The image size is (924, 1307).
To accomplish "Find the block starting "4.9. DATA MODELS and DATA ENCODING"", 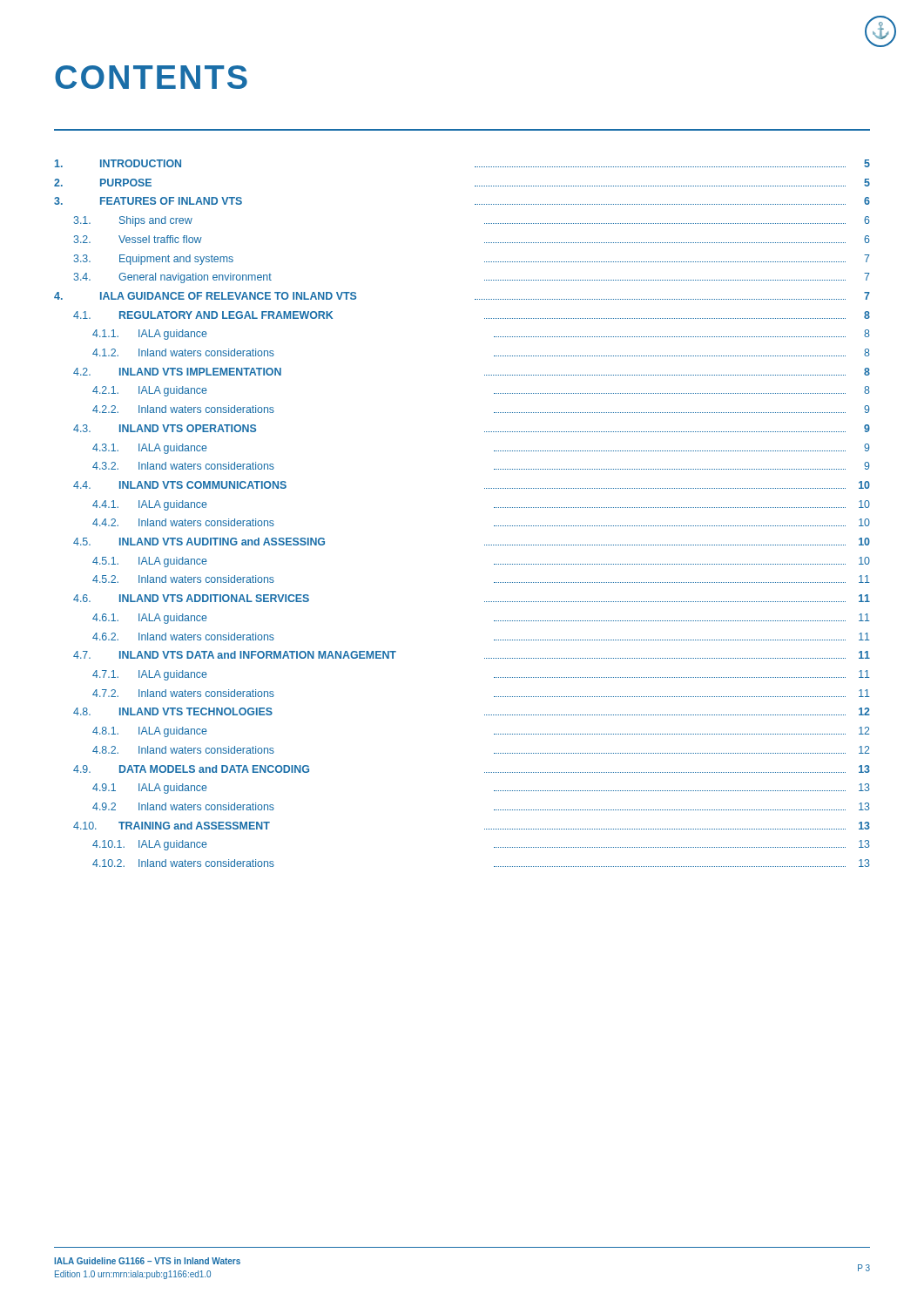I will click(85, 770).
